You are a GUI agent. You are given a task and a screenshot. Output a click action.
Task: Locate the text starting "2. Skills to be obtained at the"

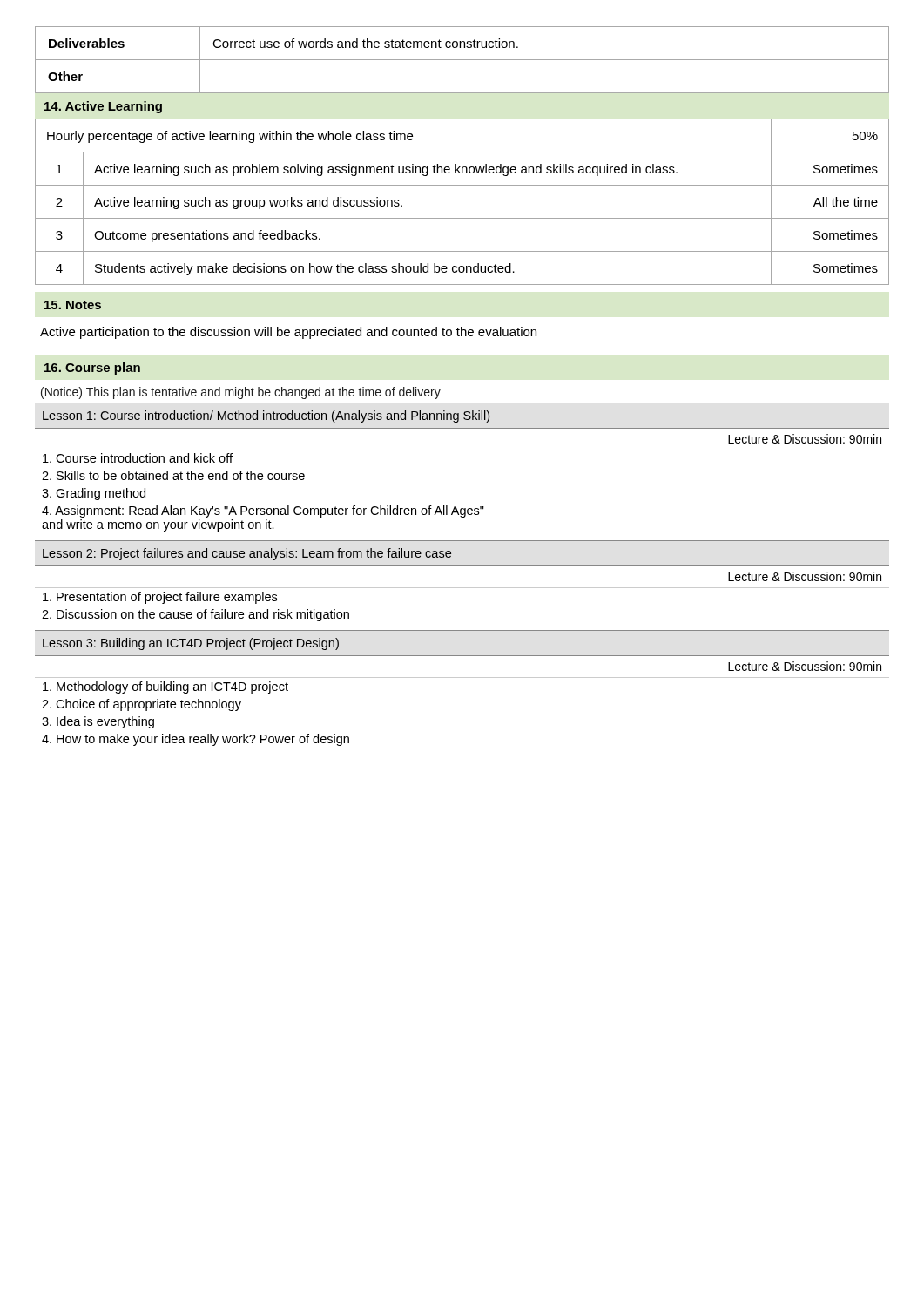pyautogui.click(x=173, y=476)
